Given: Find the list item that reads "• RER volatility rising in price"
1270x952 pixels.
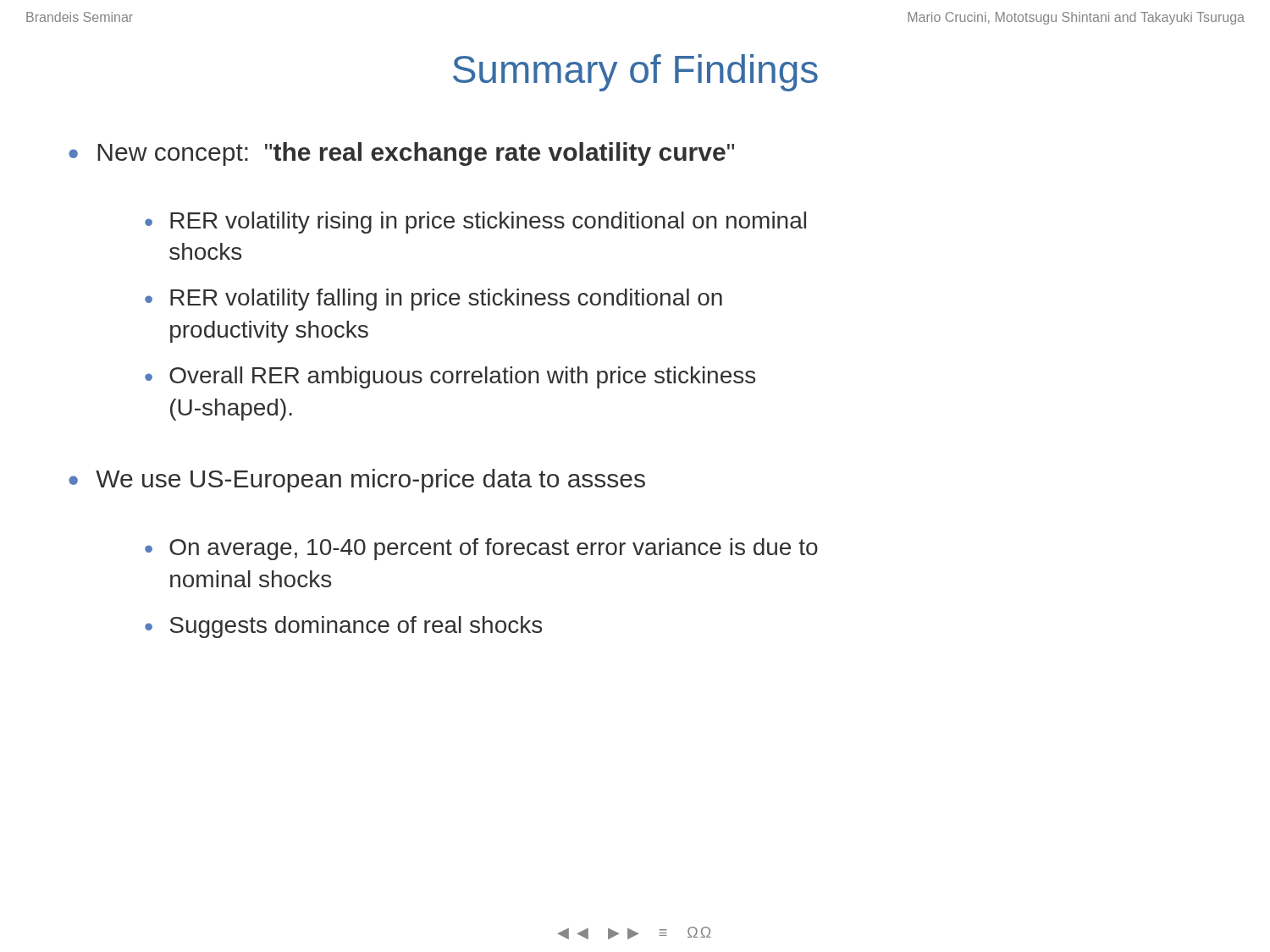Looking at the screenshot, I should tap(476, 236).
